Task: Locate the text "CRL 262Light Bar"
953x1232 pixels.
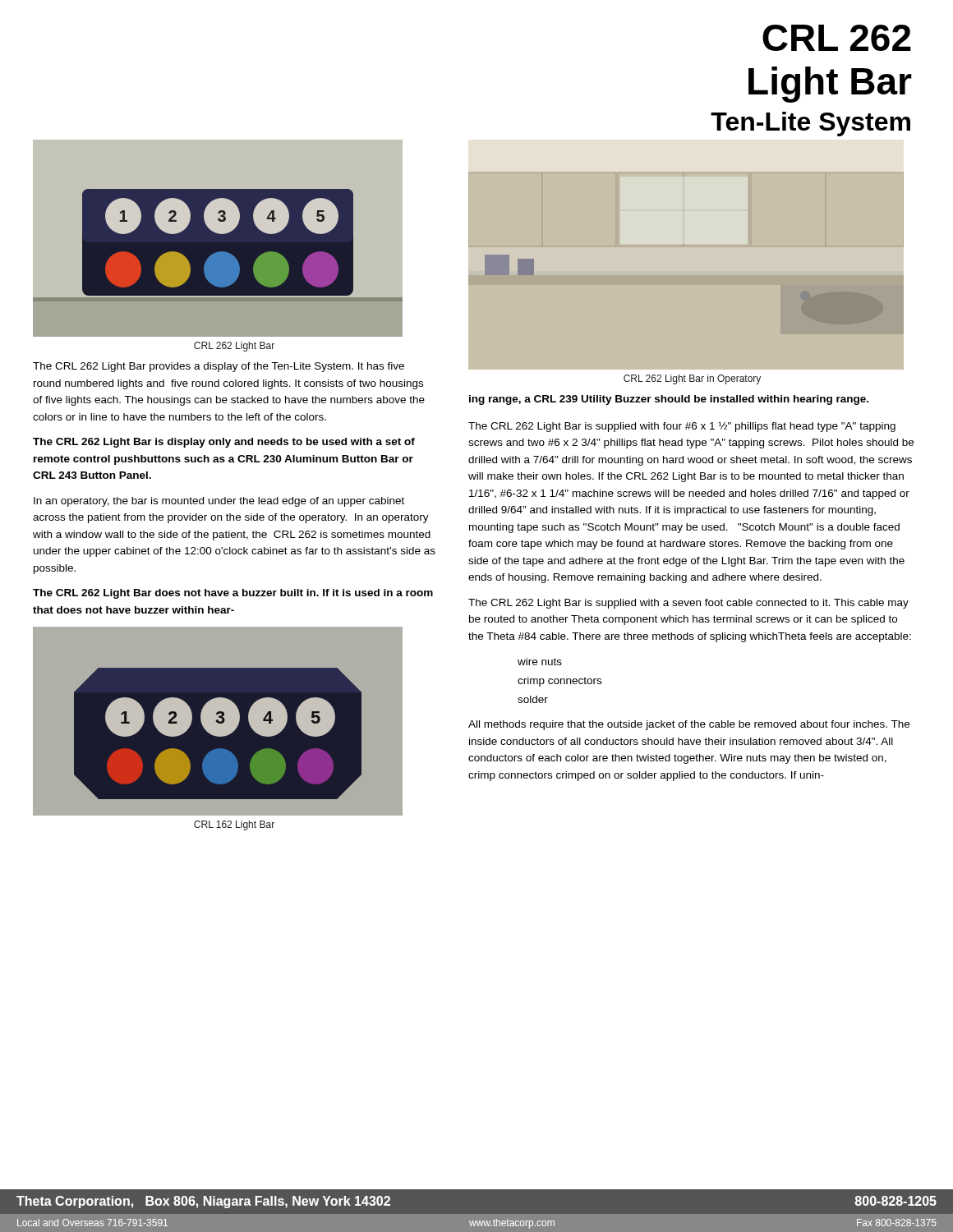Action: pos(829,60)
